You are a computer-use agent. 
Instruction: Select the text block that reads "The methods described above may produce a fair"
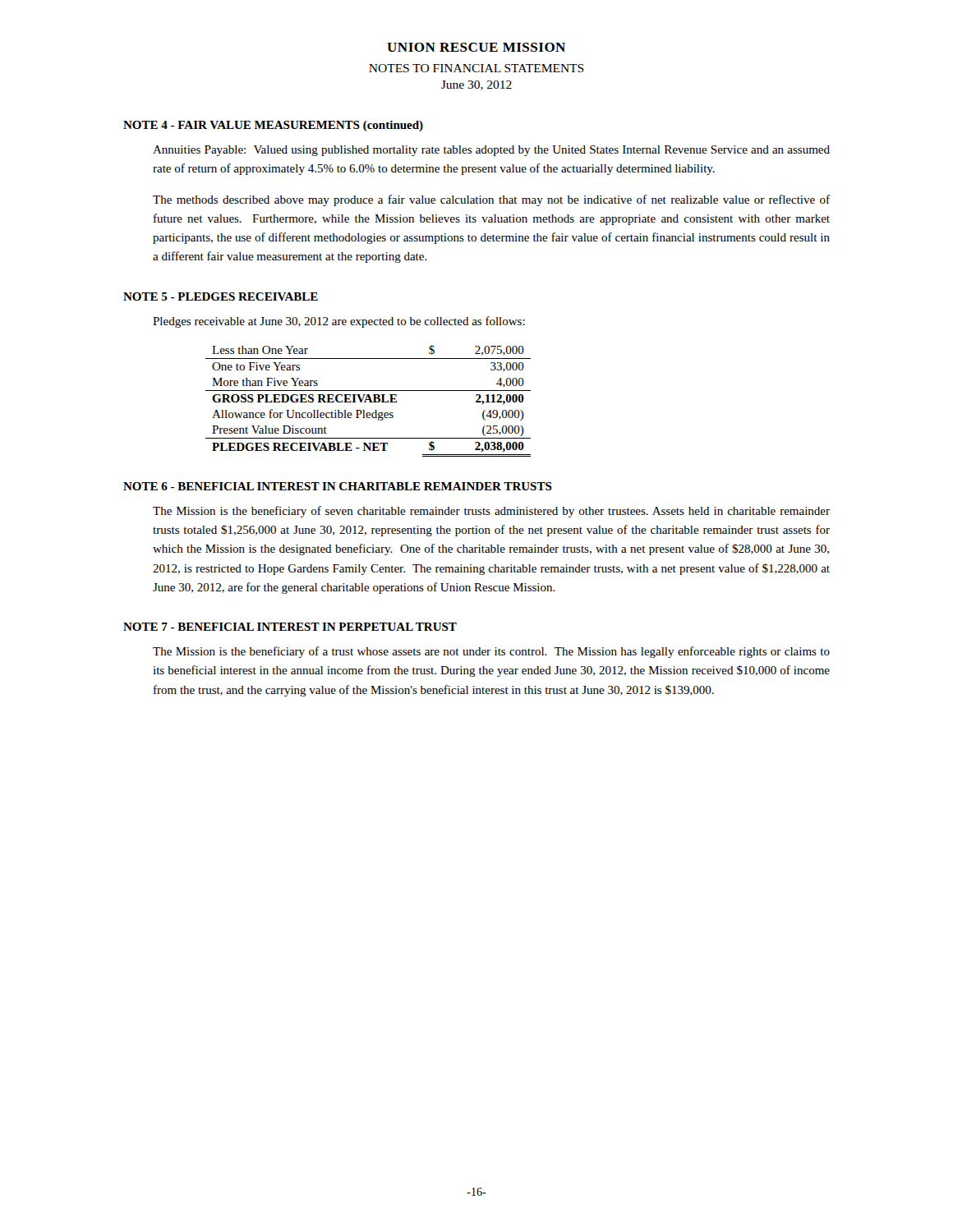tap(491, 228)
